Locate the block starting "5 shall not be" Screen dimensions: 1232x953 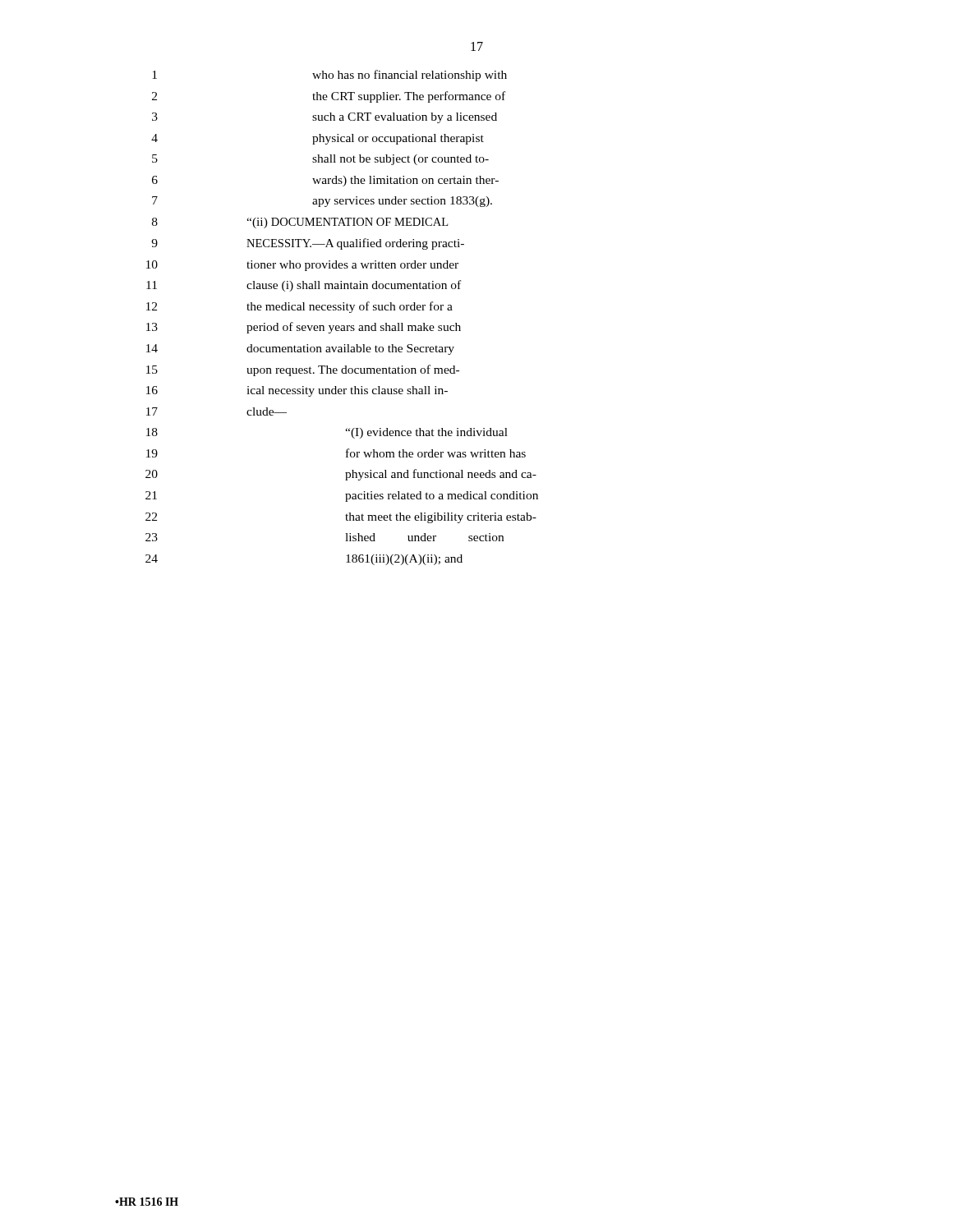click(x=489, y=159)
